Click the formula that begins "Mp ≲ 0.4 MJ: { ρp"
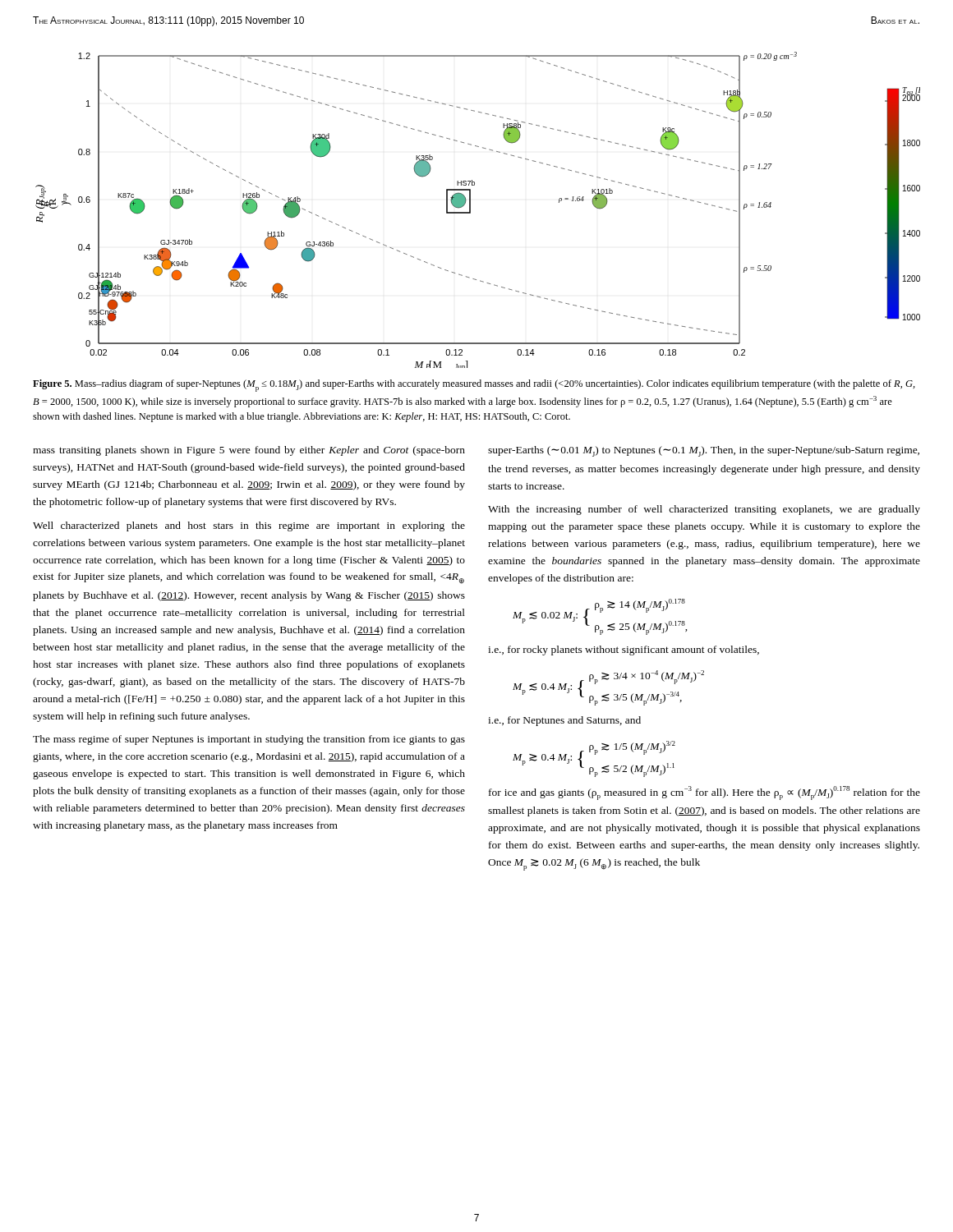Viewport: 953px width, 1232px height. click(609, 687)
